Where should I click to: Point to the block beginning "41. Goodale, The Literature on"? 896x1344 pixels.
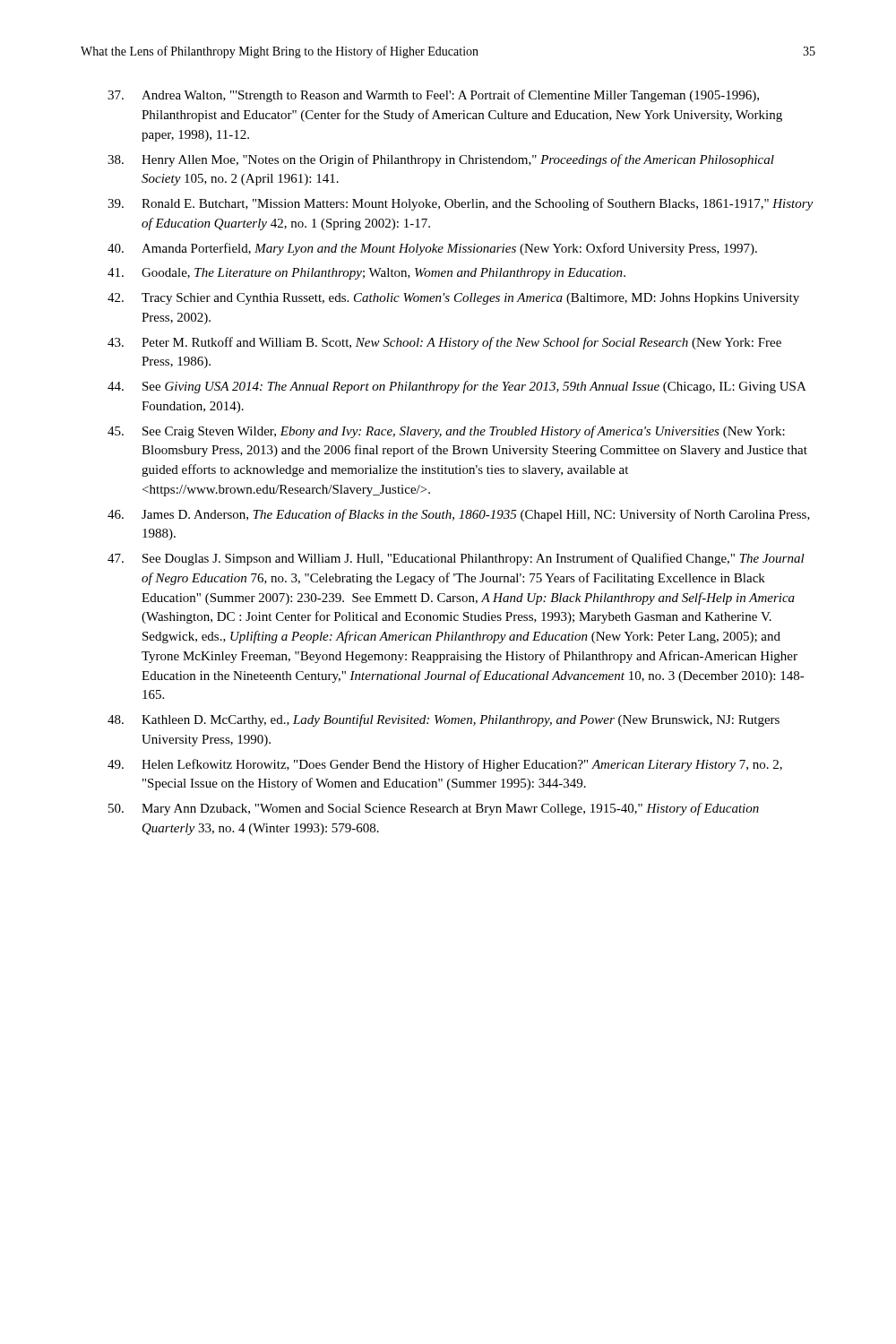coord(448,273)
